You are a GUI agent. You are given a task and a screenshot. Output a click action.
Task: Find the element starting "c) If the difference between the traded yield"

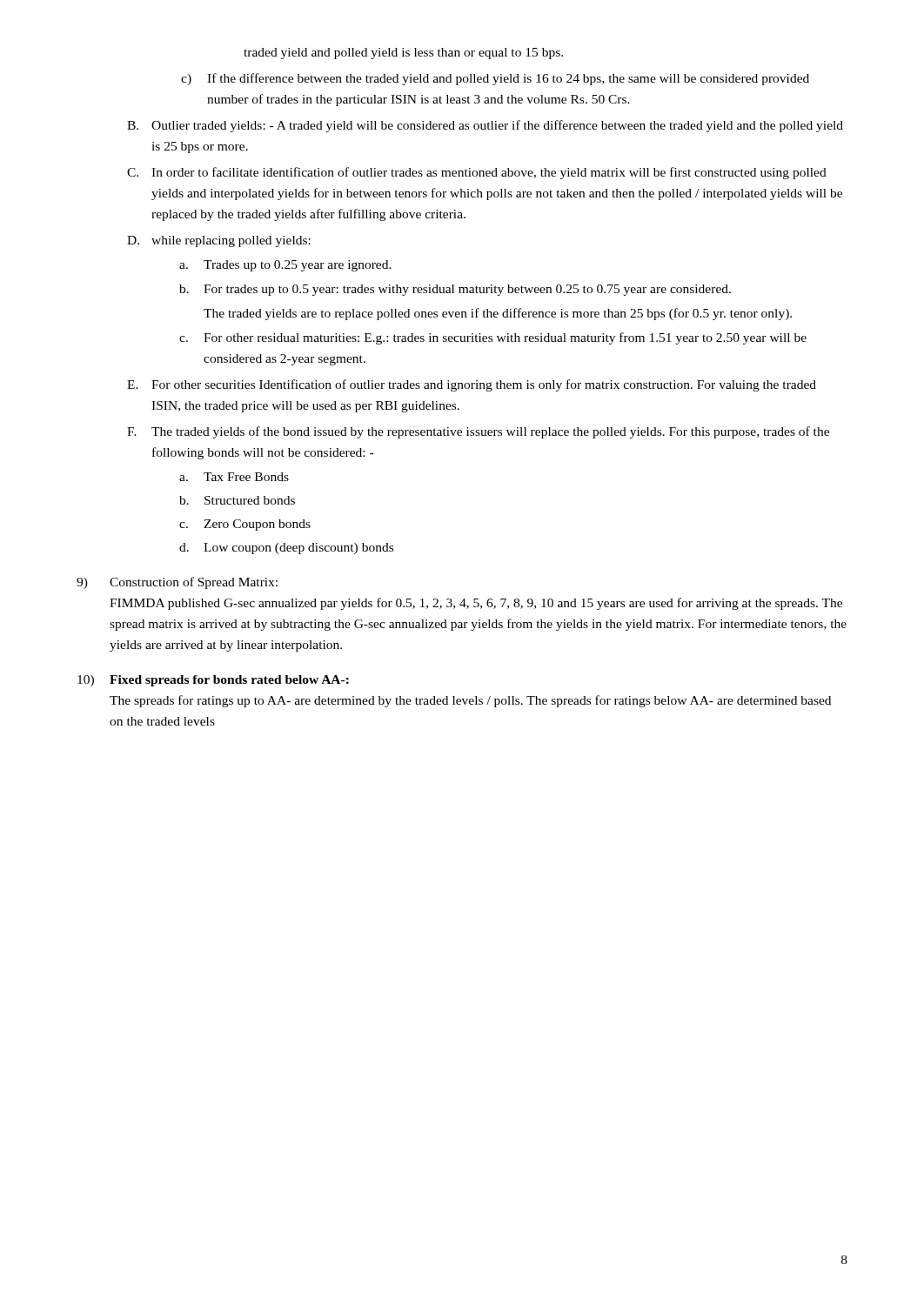coord(514,89)
